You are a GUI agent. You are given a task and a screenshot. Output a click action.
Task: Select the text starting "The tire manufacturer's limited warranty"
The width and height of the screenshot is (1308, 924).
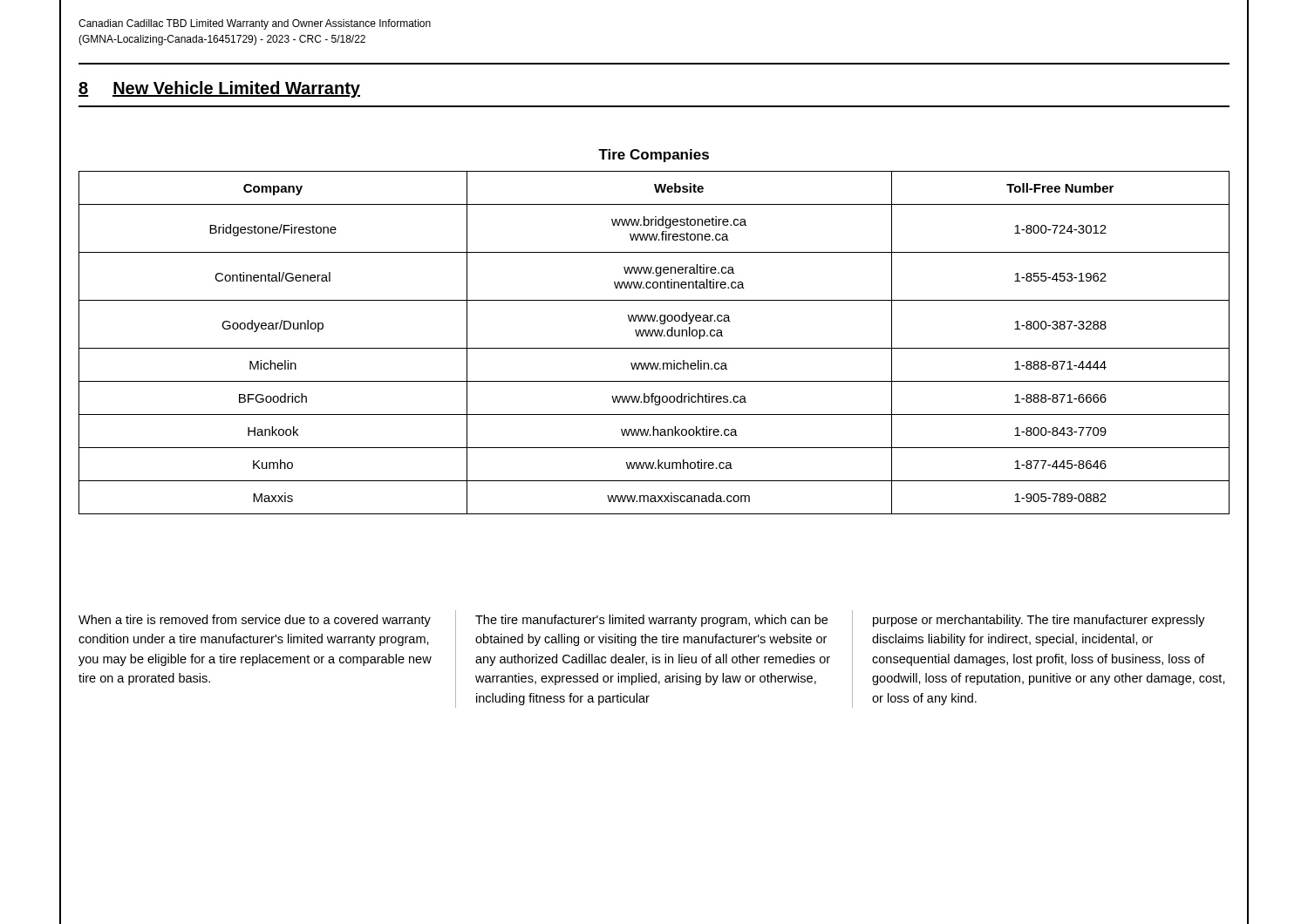pyautogui.click(x=653, y=659)
